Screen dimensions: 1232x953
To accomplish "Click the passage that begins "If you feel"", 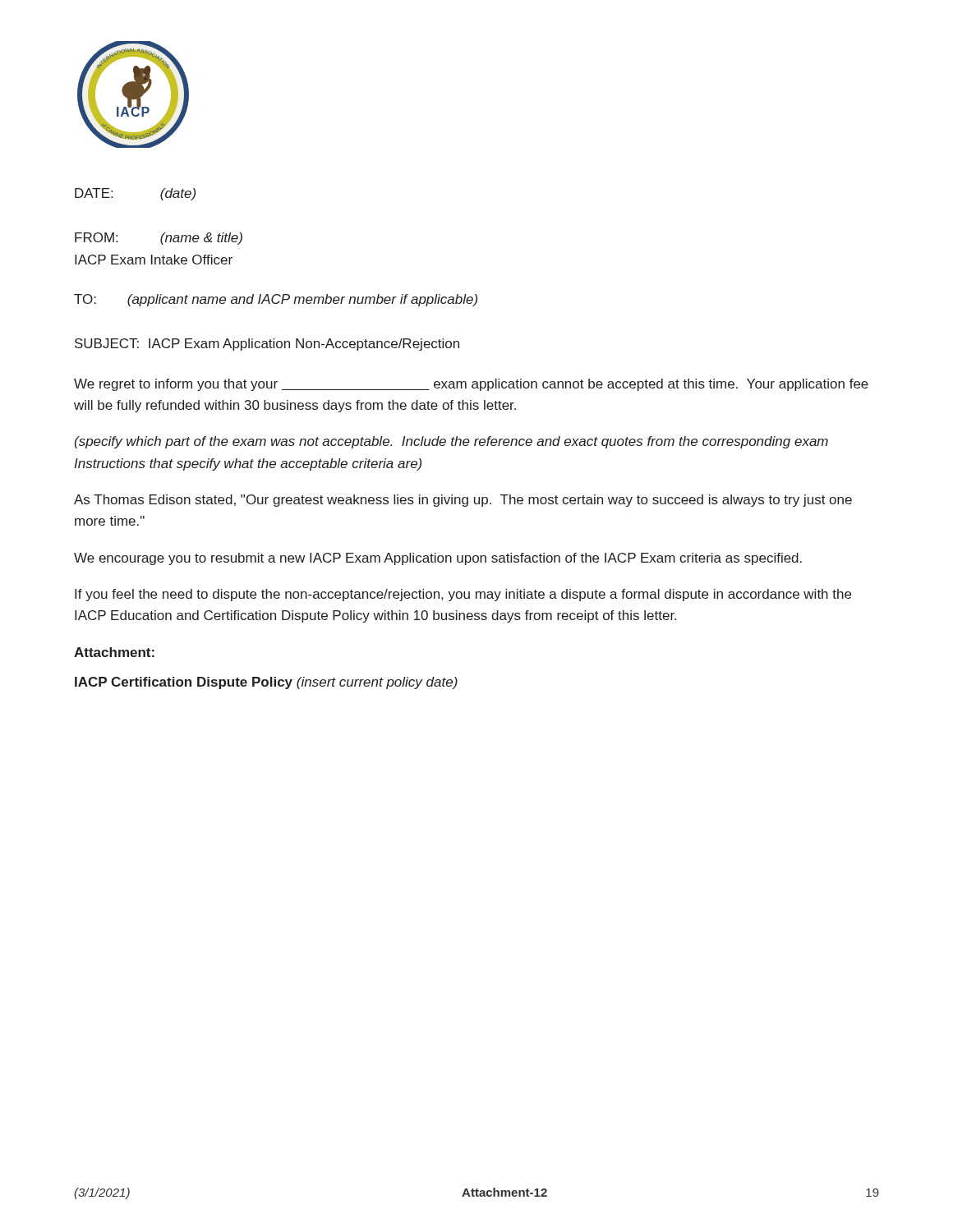I will coord(476,606).
